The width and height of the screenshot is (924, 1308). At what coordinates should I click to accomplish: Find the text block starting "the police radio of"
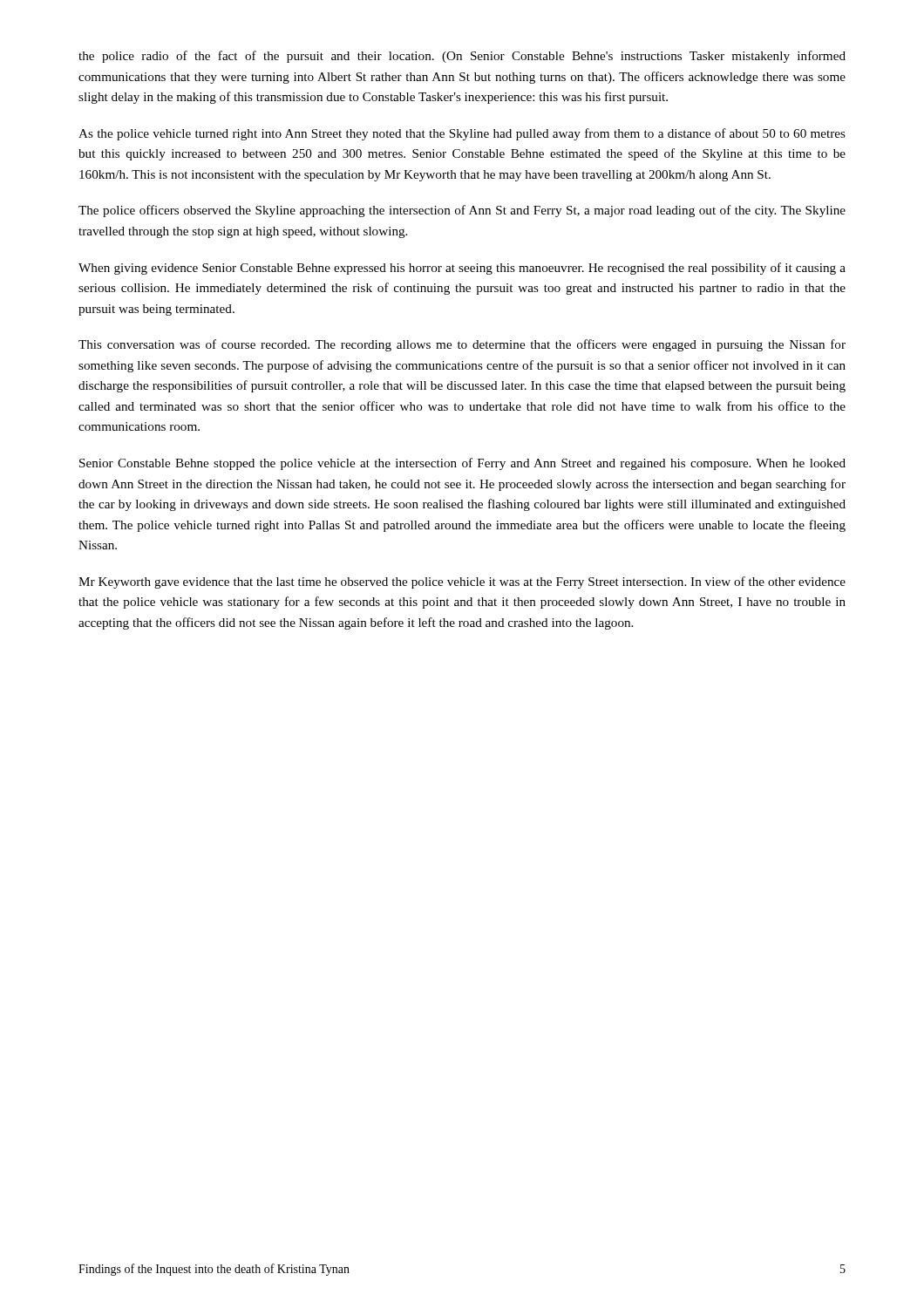tap(462, 76)
